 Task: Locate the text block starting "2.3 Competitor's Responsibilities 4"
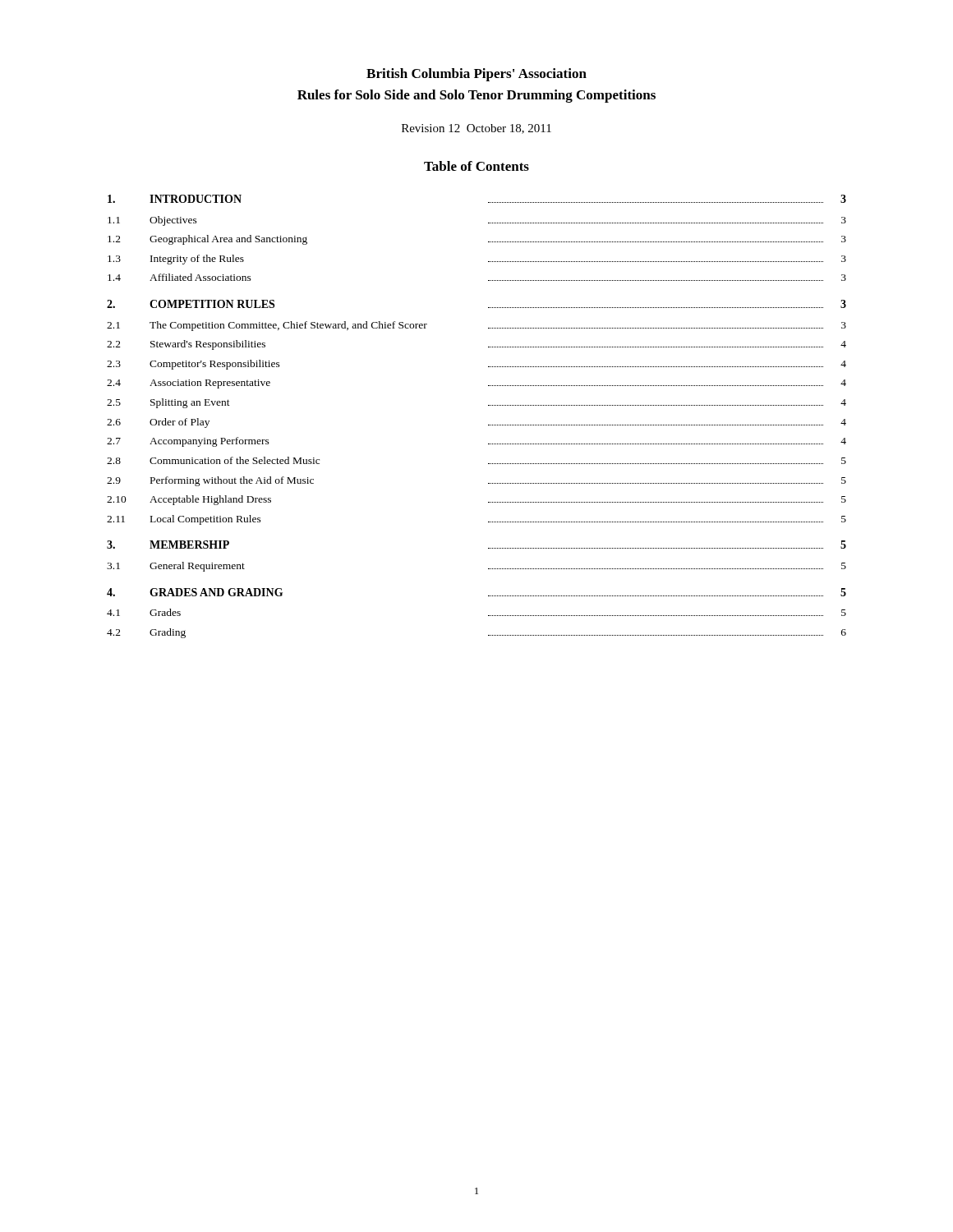pos(212,364)
